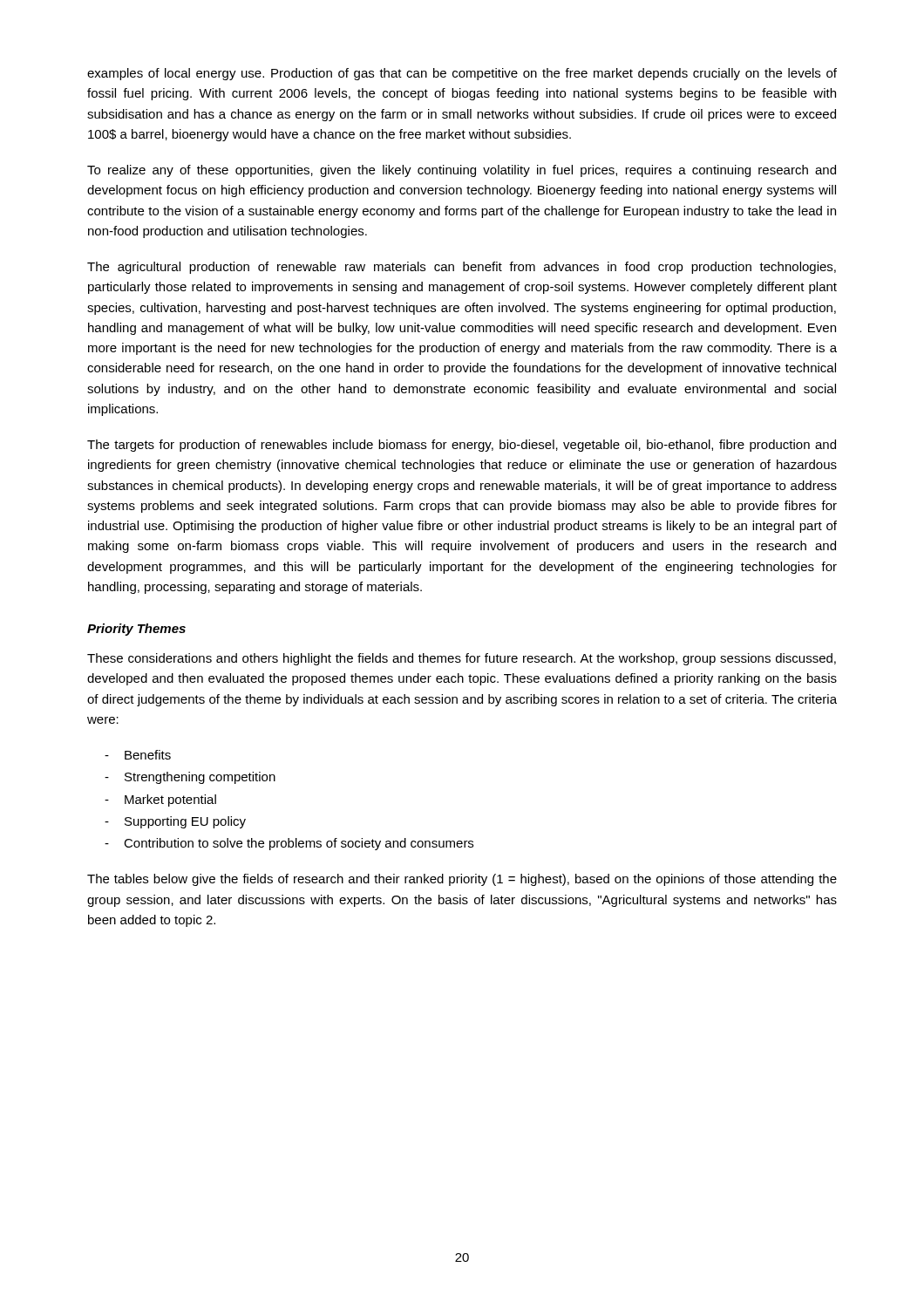Click on the list item with the text "-Market potential"
Viewport: 924px width, 1308px height.
tap(161, 799)
